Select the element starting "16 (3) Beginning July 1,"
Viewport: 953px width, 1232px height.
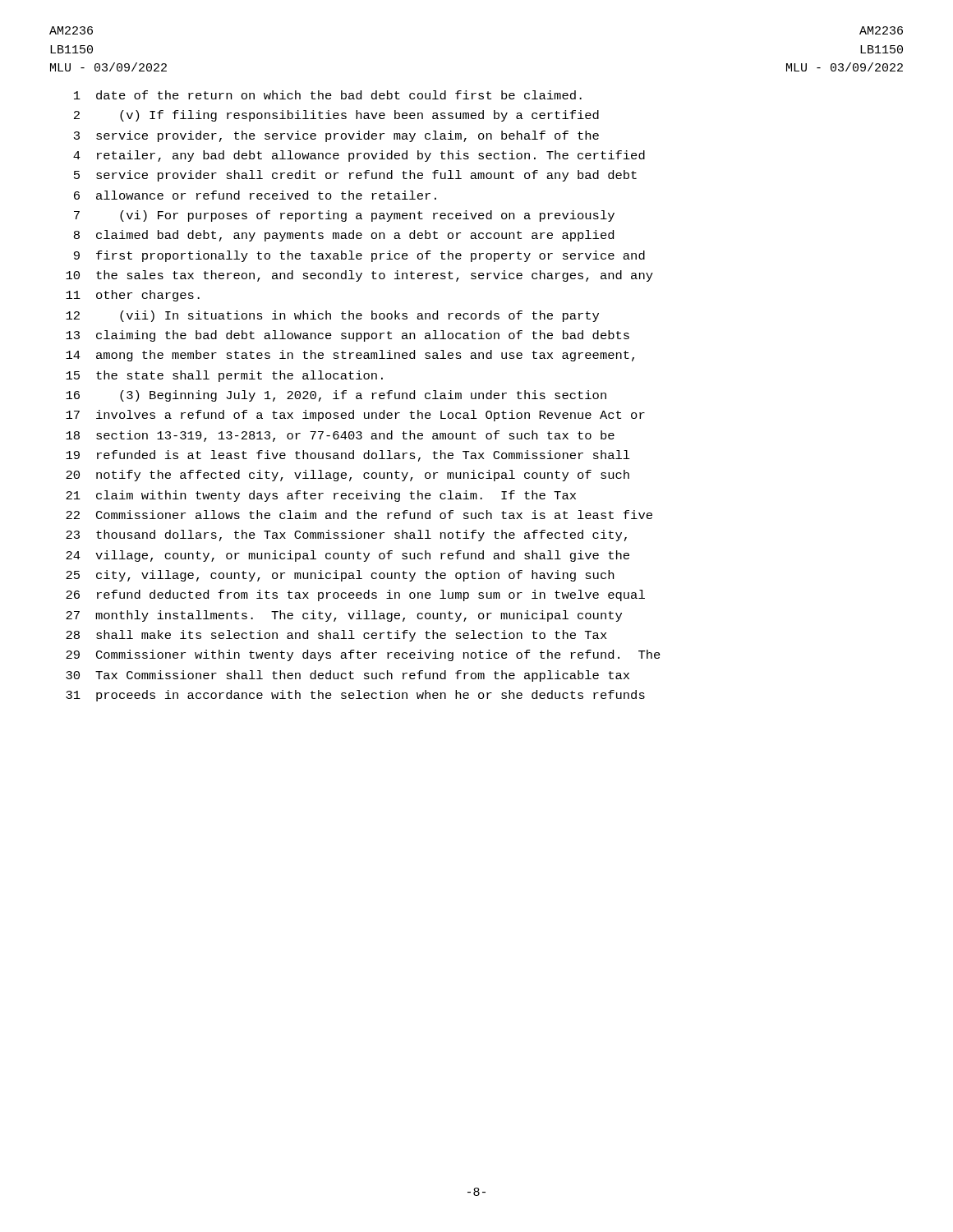pyautogui.click(x=476, y=546)
